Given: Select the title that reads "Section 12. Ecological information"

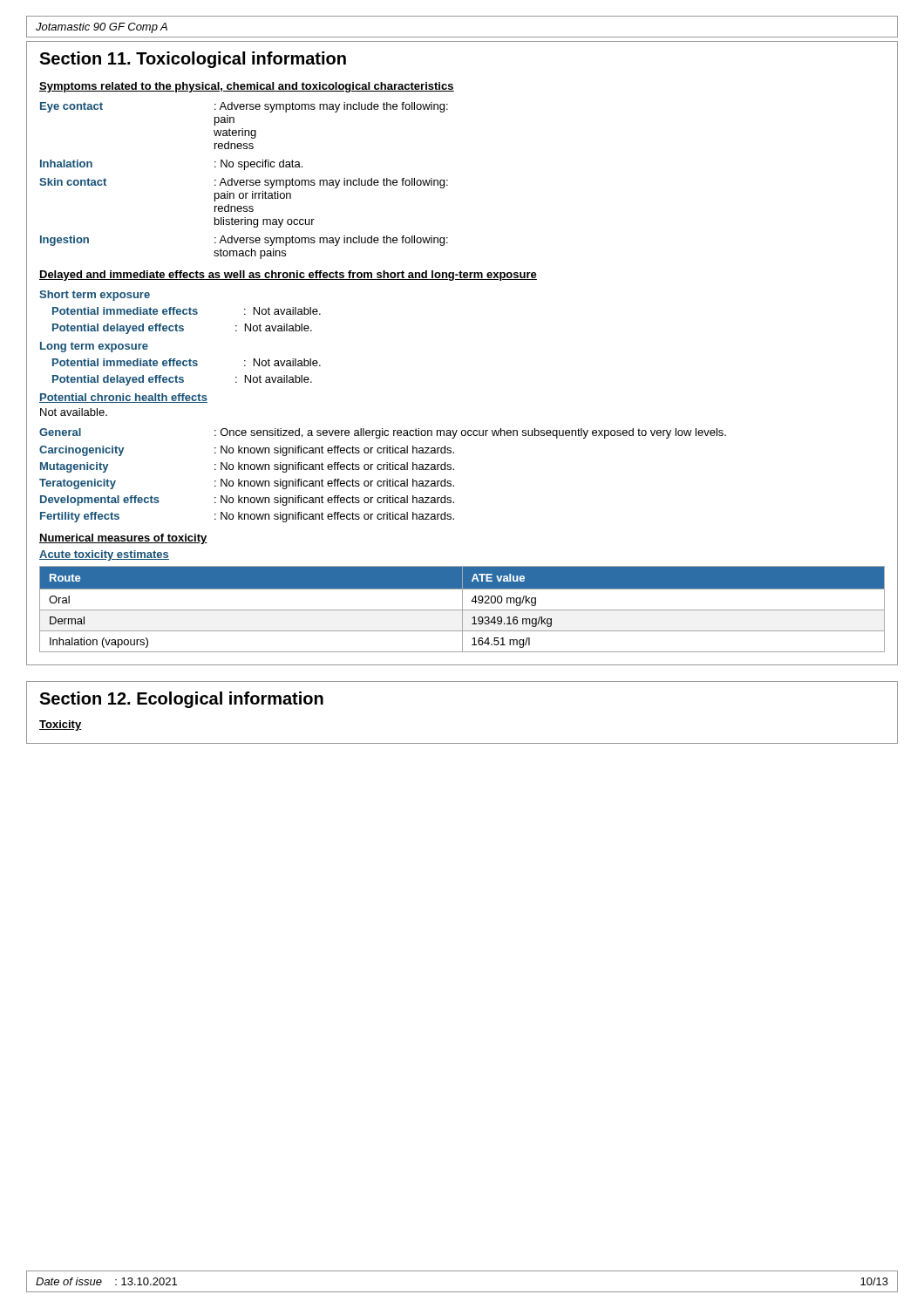Looking at the screenshot, I should tap(182, 698).
